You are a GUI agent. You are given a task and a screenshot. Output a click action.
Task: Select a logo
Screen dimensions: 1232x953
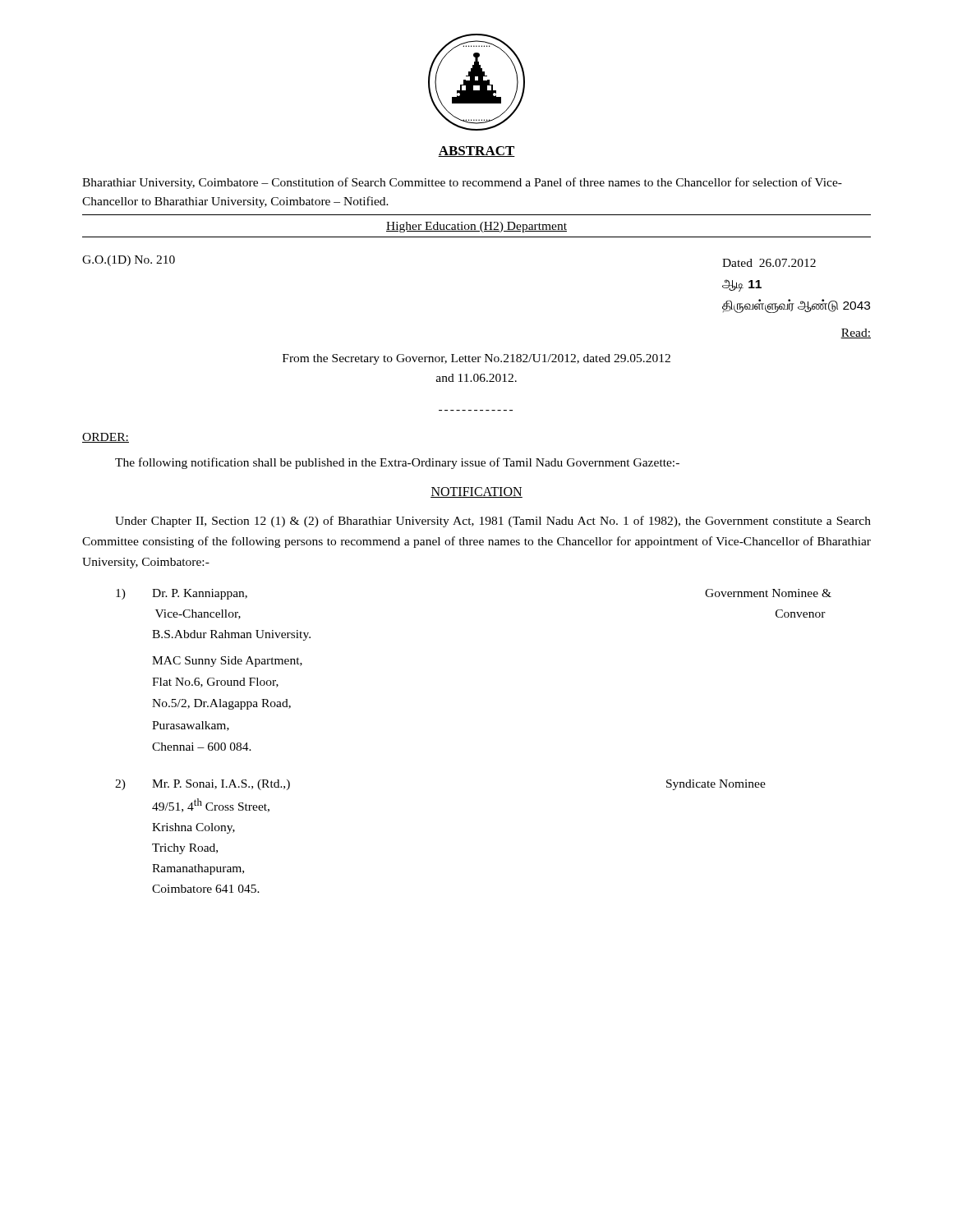[x=476, y=84]
